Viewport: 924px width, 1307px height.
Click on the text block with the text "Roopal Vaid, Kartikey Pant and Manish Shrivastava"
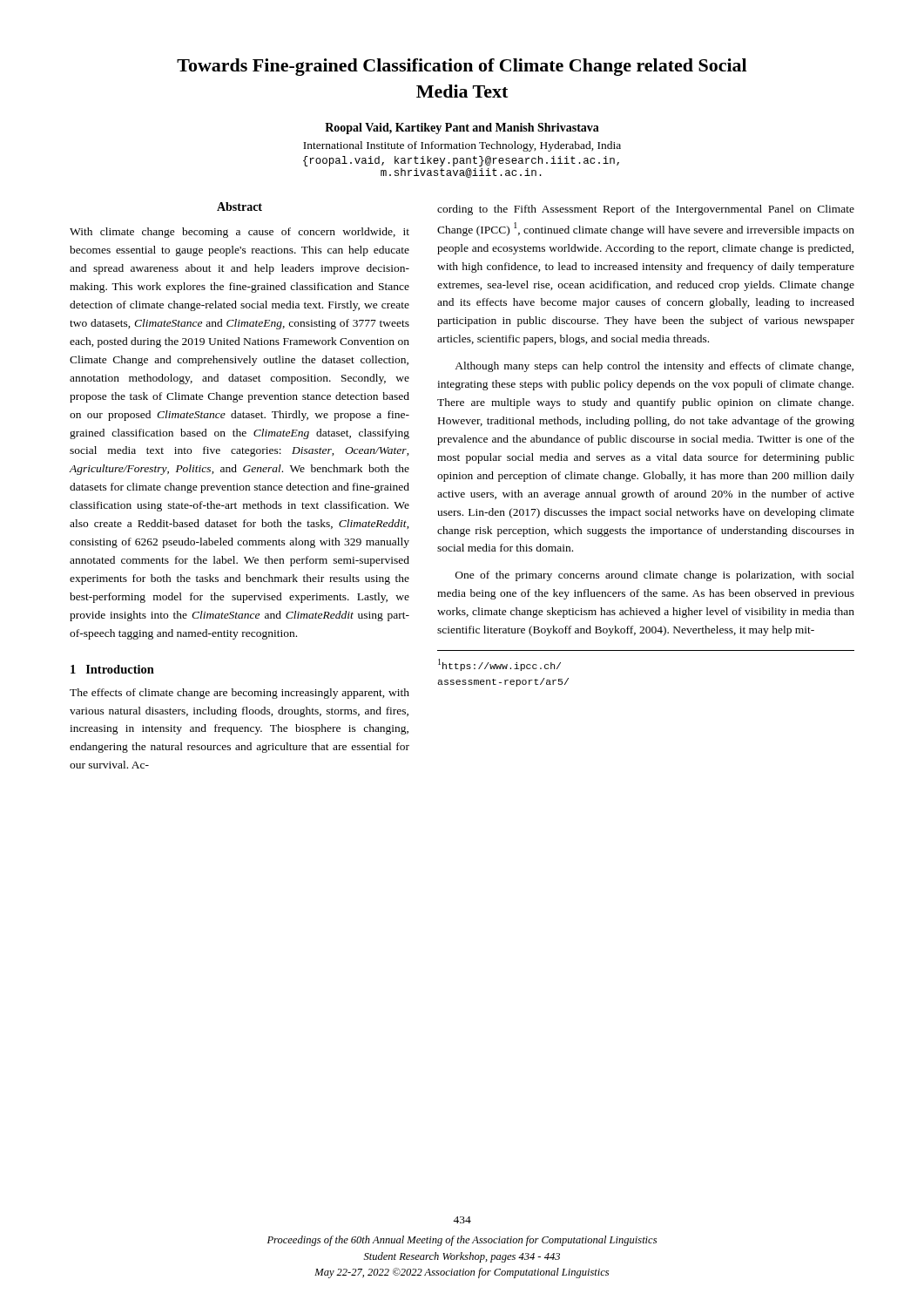(x=462, y=151)
